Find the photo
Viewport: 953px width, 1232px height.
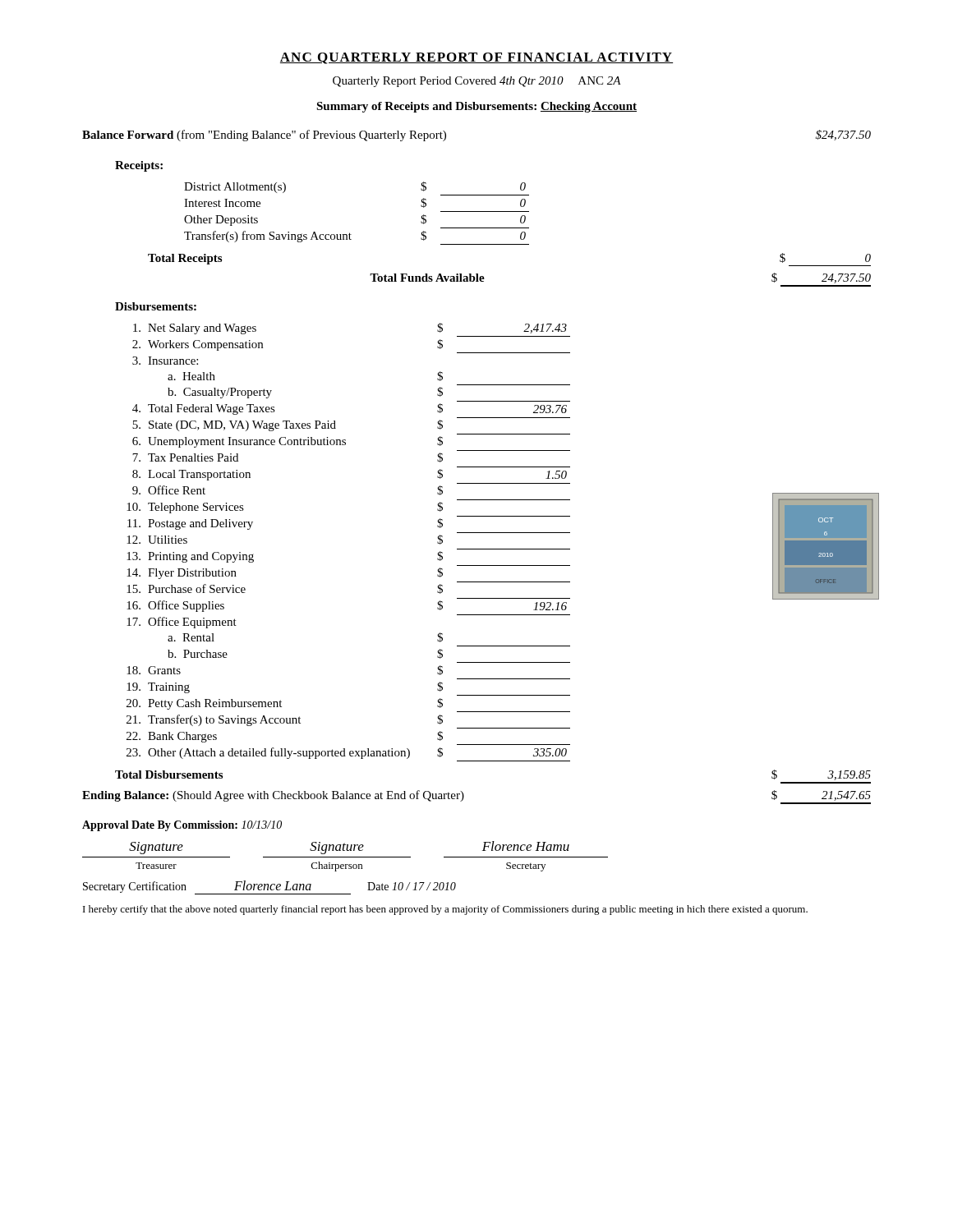826,546
